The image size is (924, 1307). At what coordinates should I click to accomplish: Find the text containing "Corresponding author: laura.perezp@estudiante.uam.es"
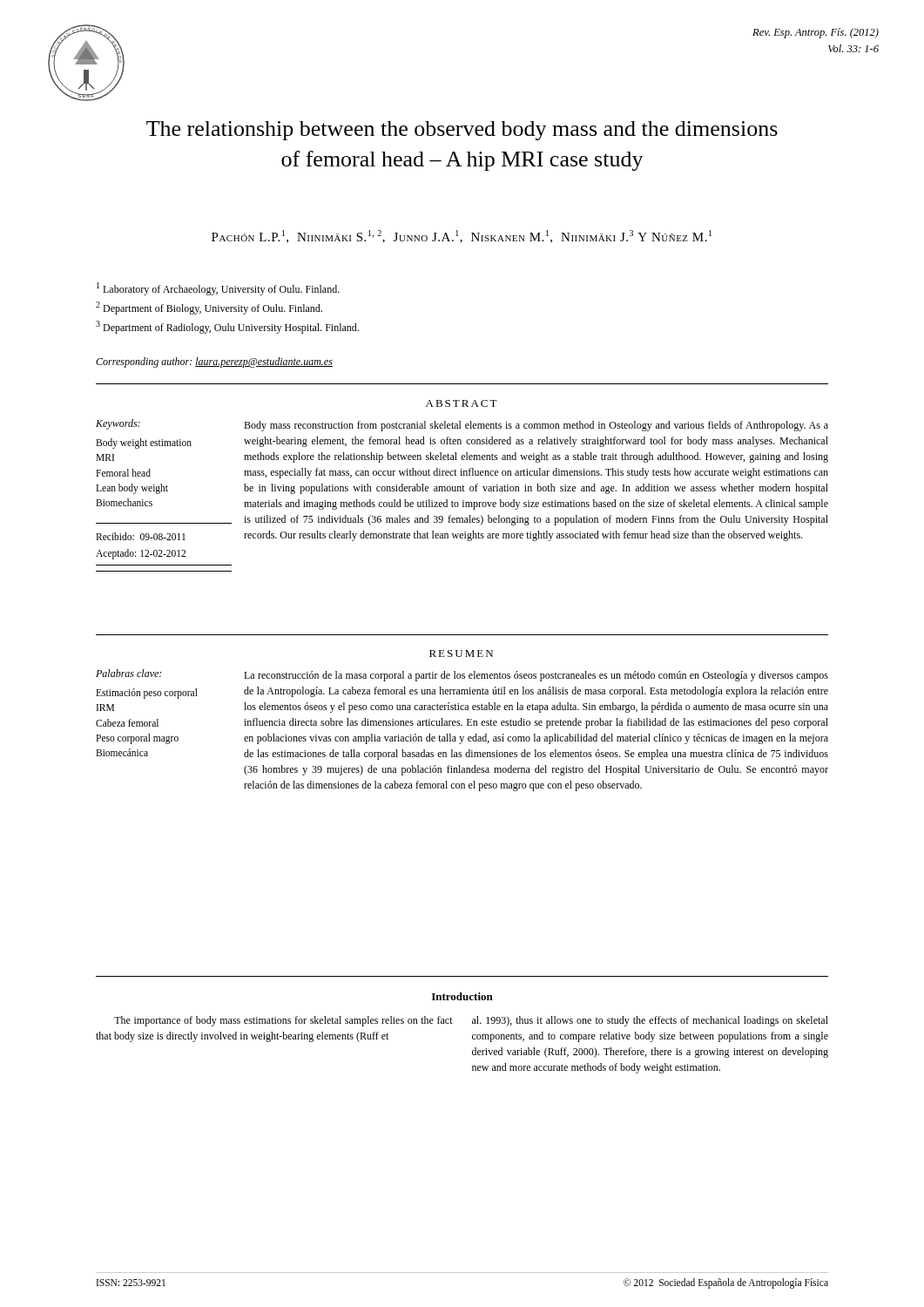pyautogui.click(x=214, y=362)
